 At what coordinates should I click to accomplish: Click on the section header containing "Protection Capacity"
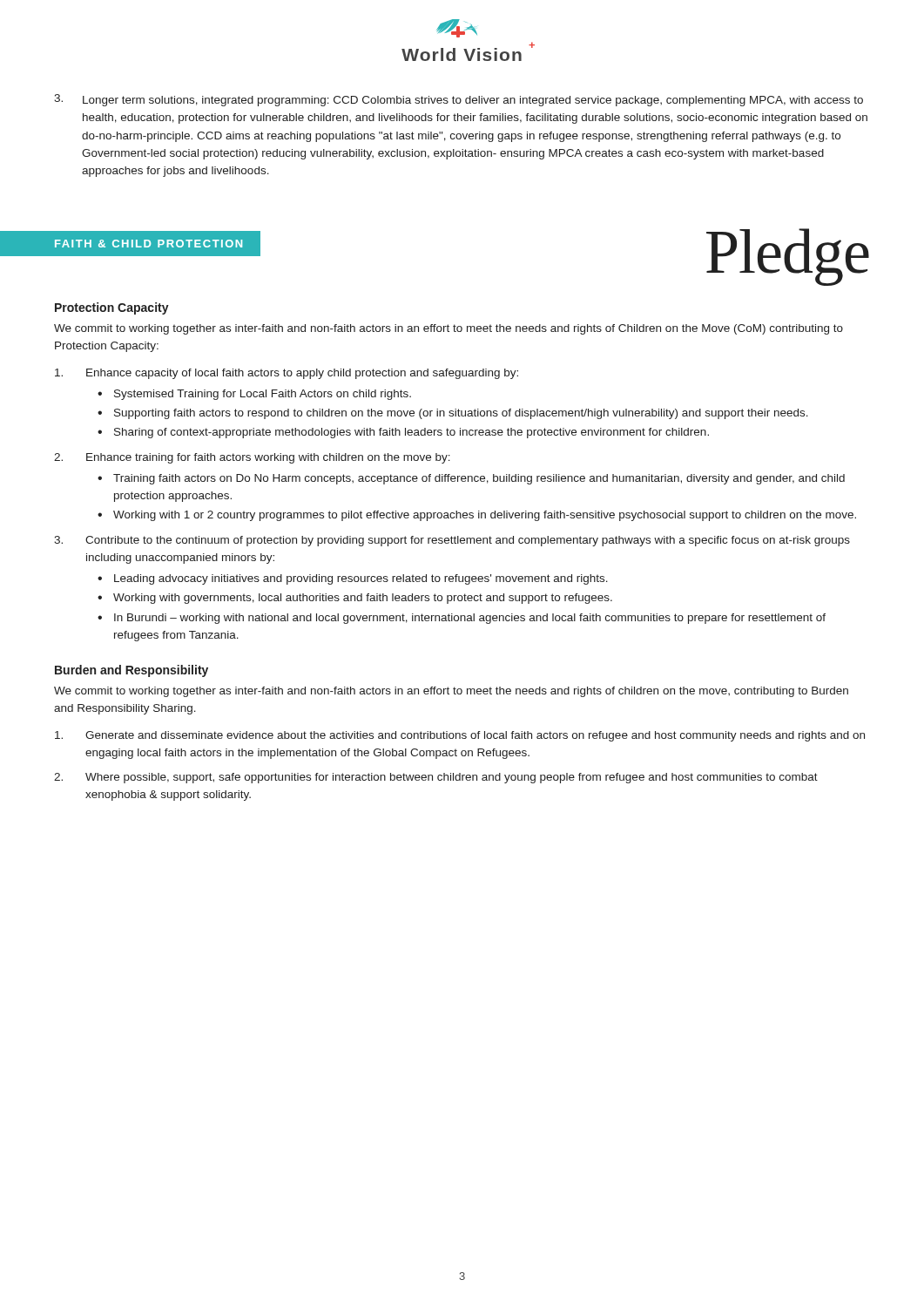[x=112, y=308]
